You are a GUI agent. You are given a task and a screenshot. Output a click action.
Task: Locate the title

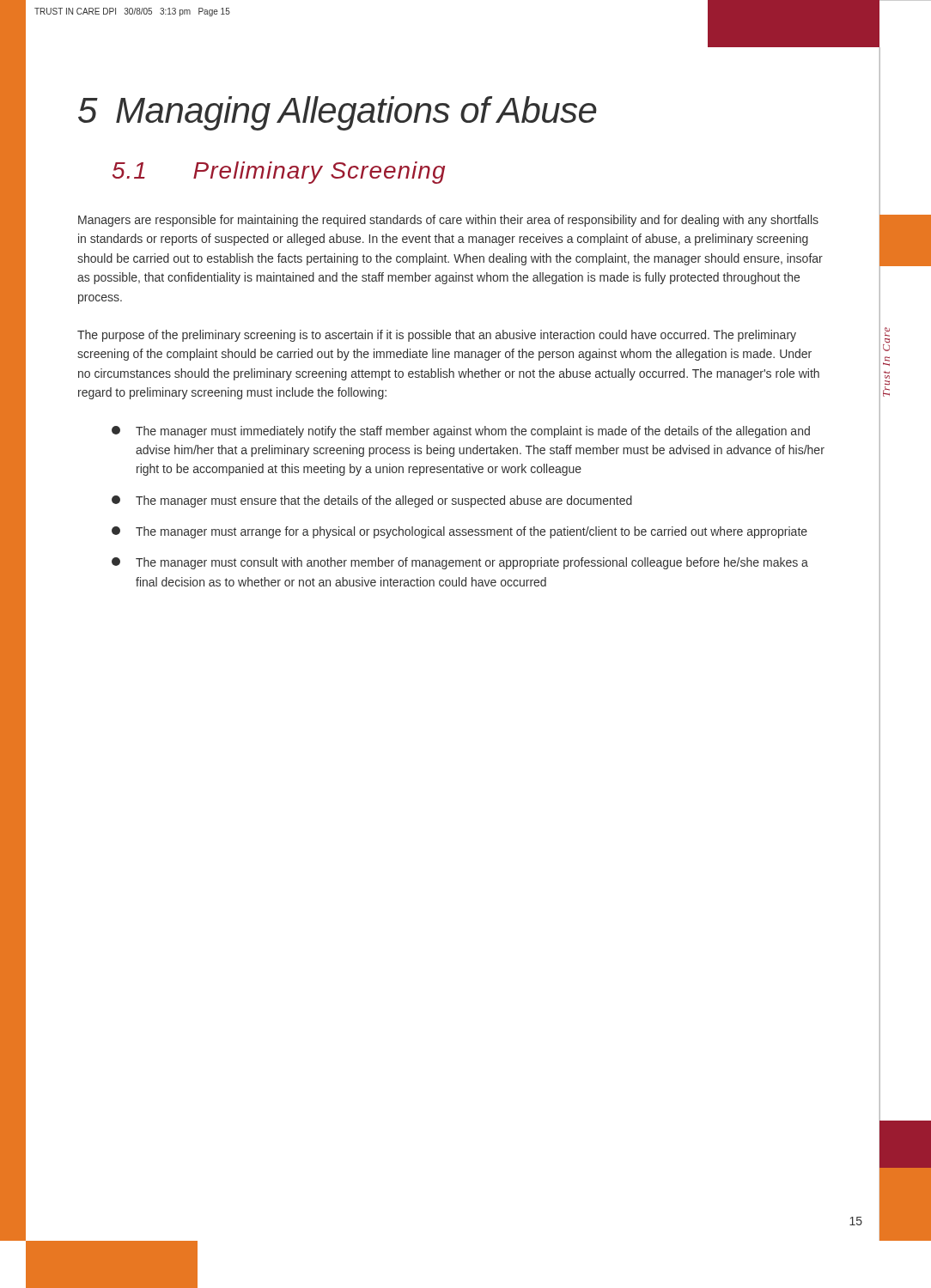click(337, 110)
